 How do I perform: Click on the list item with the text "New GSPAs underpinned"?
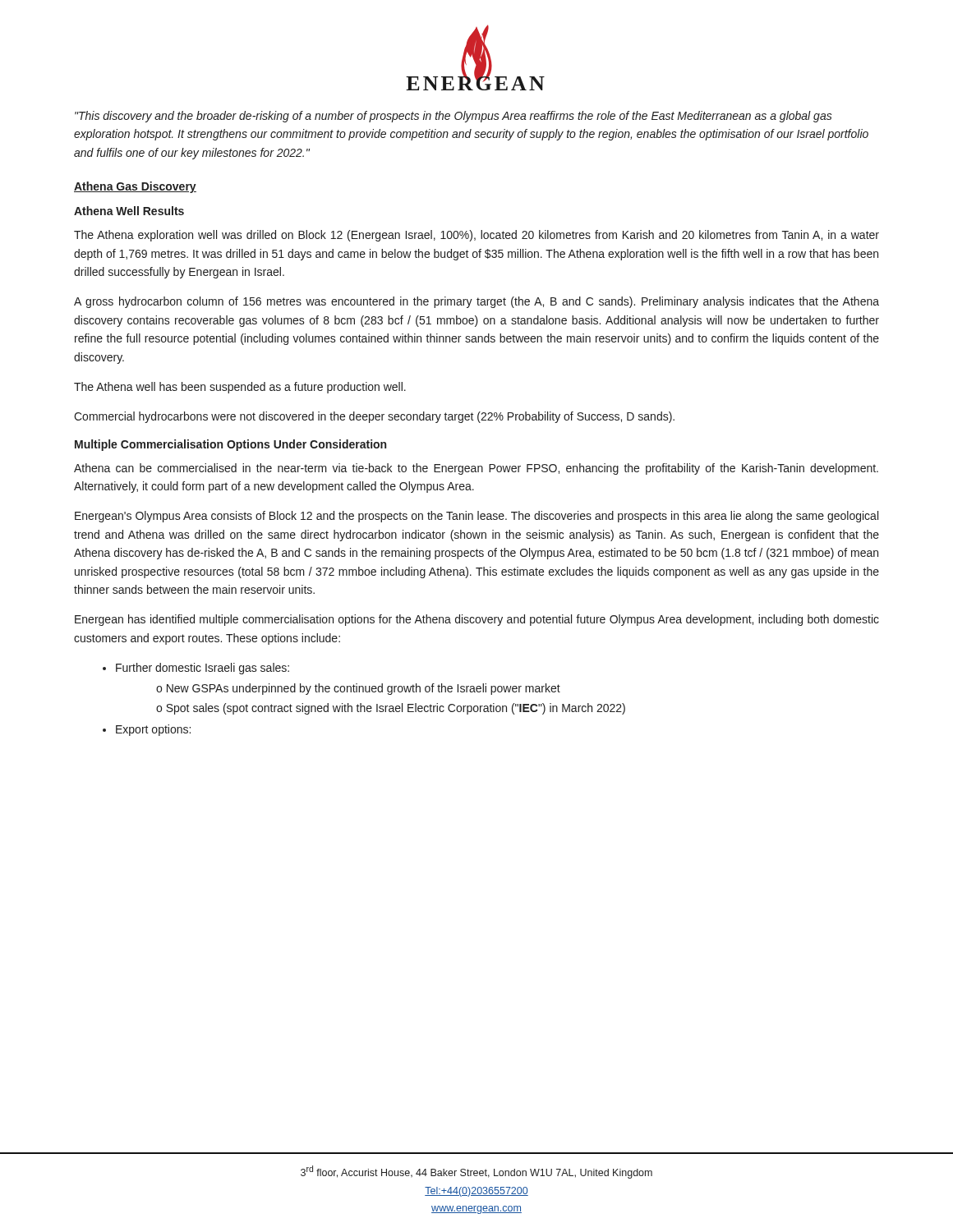(363, 688)
